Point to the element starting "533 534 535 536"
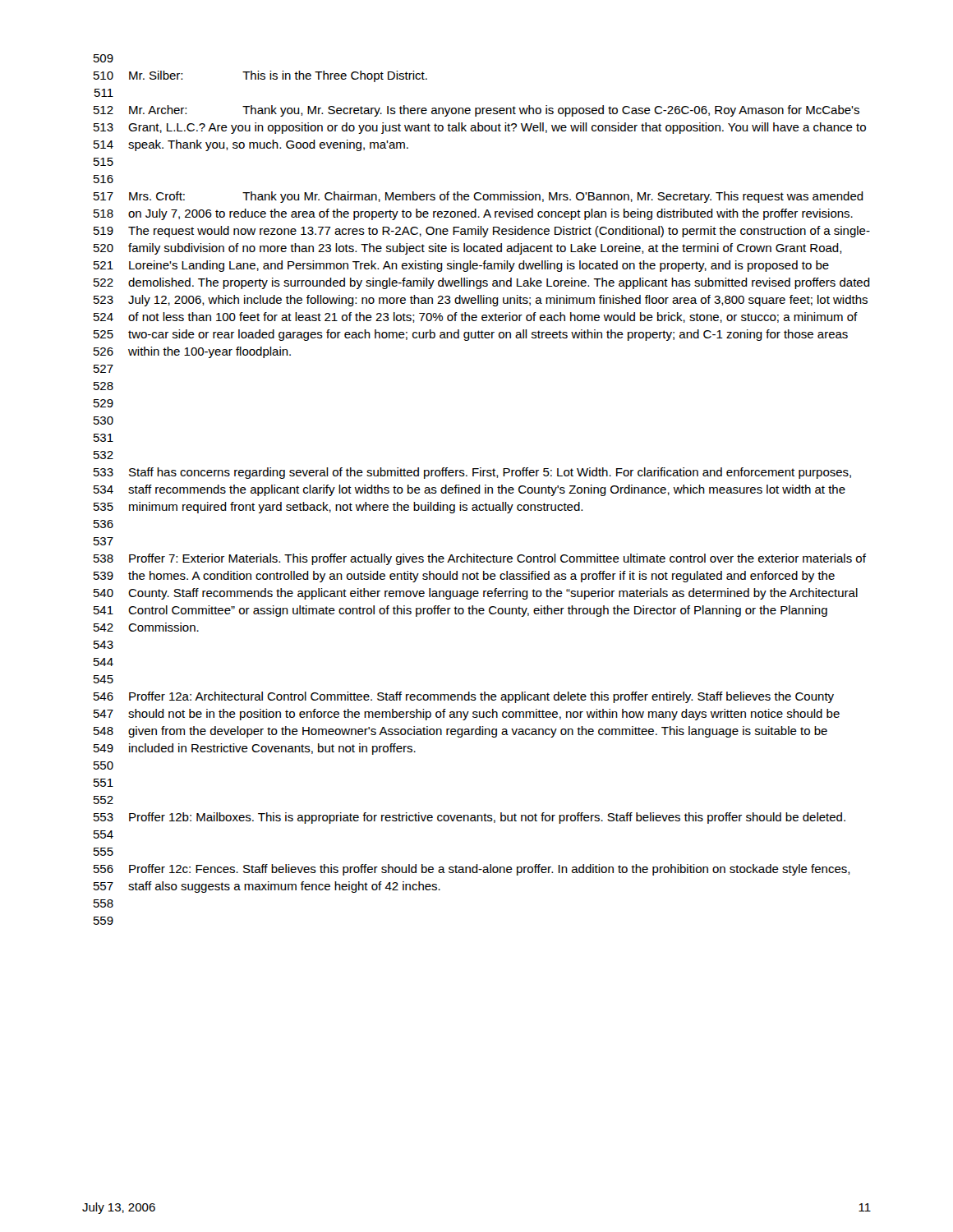Image resolution: width=953 pixels, height=1232 pixels. 476,498
